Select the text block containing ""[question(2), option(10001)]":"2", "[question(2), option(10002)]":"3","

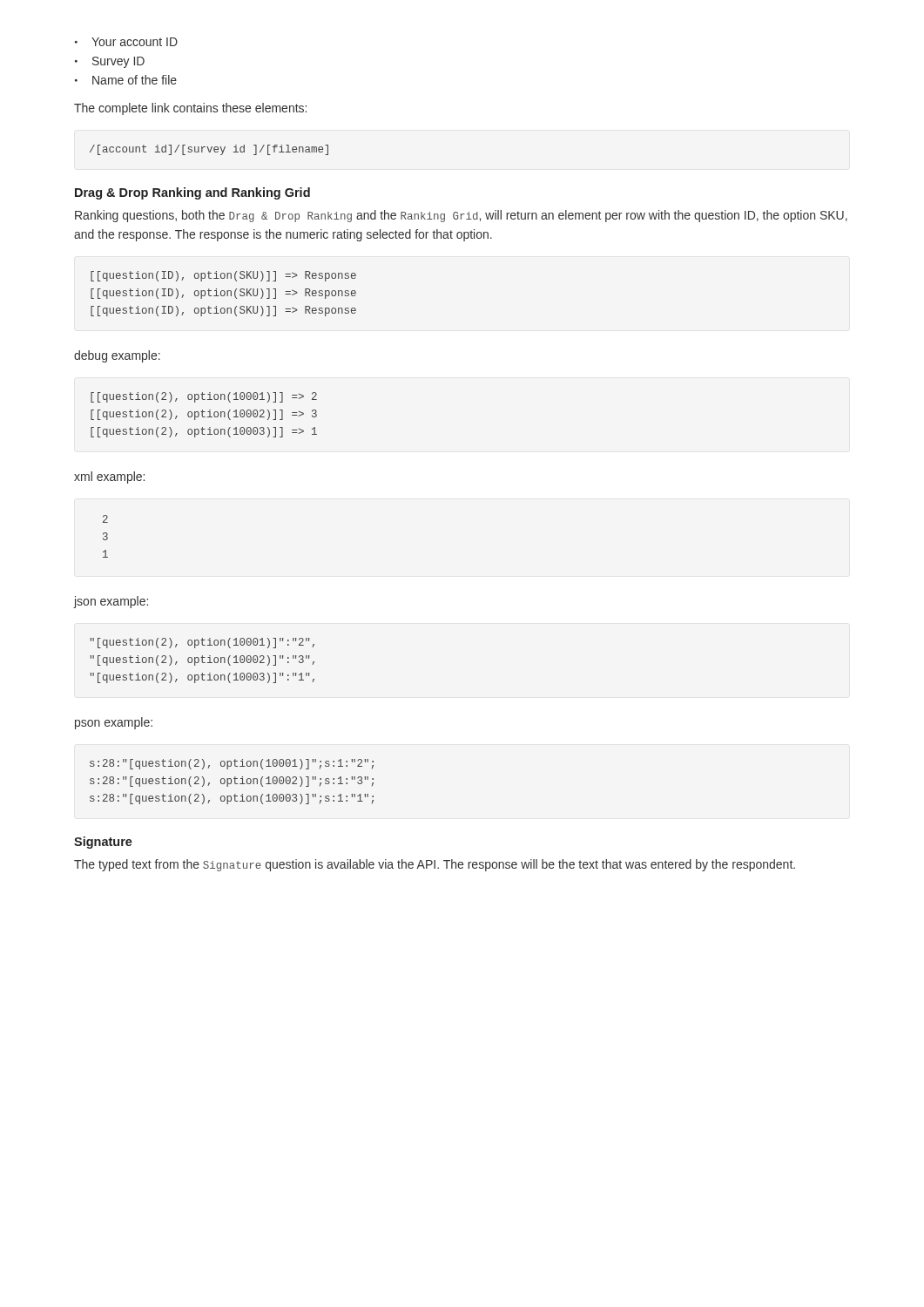pyautogui.click(x=203, y=660)
